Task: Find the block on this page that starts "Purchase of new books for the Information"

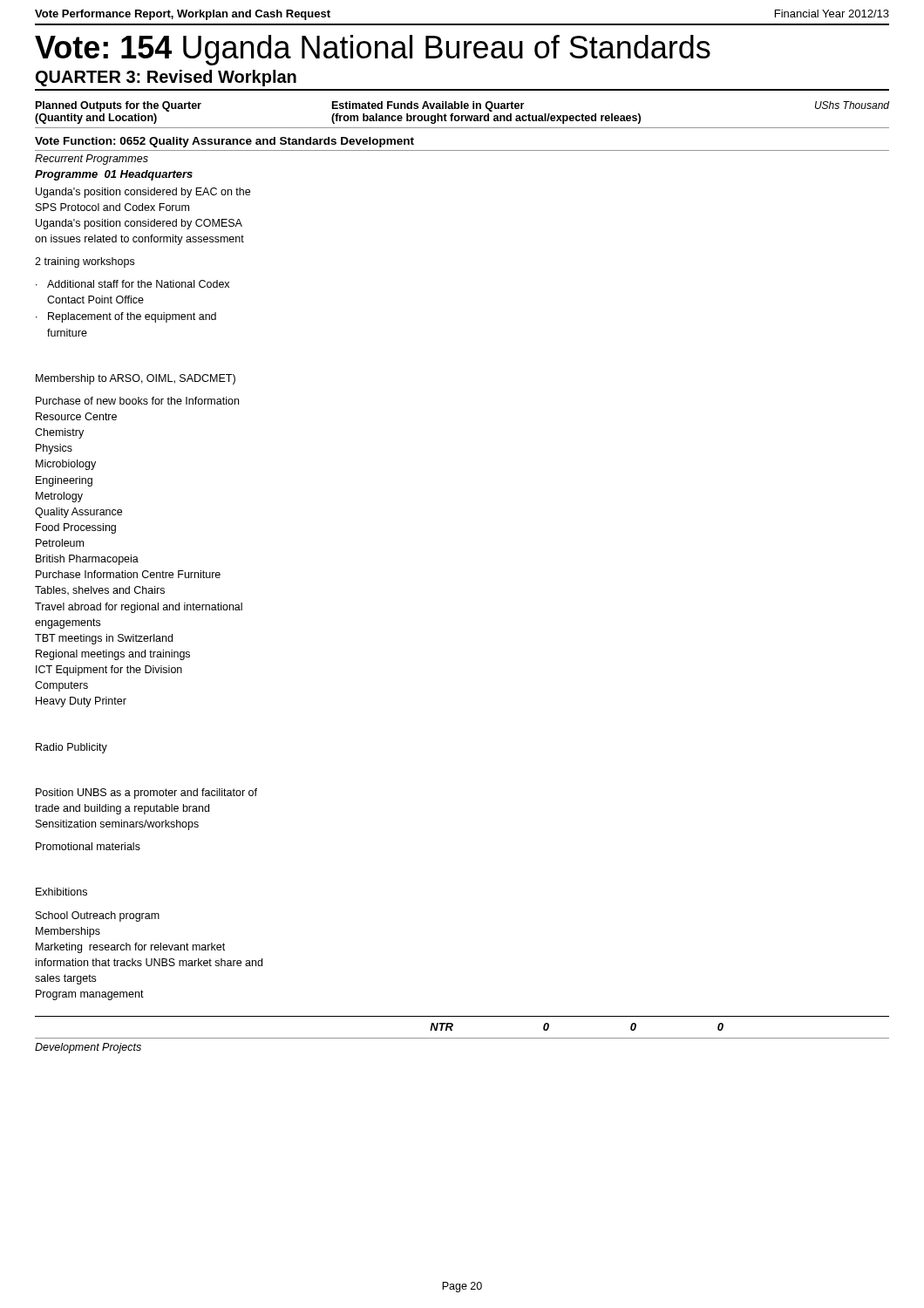Action: point(137,401)
